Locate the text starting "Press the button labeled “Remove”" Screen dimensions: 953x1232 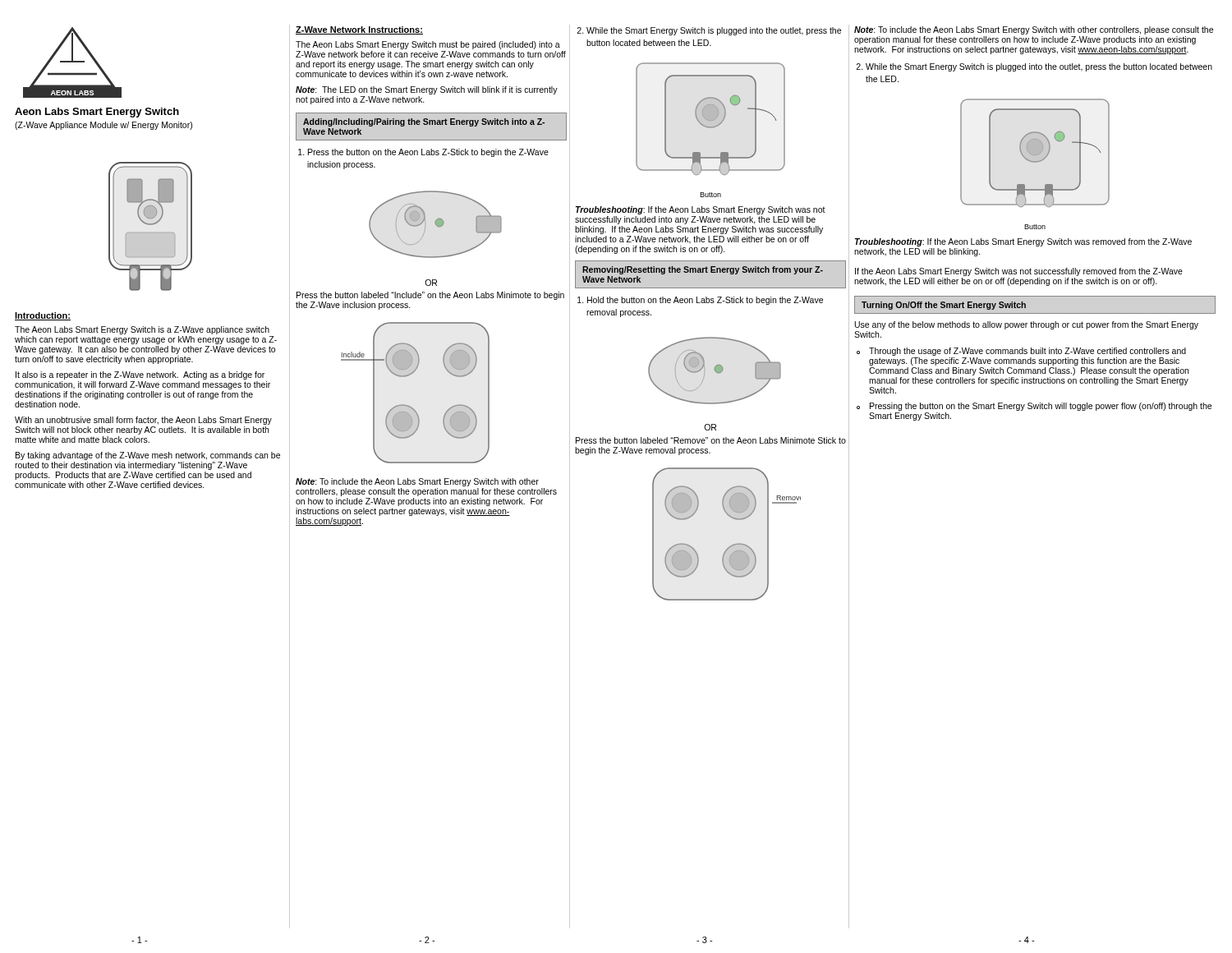pos(710,445)
